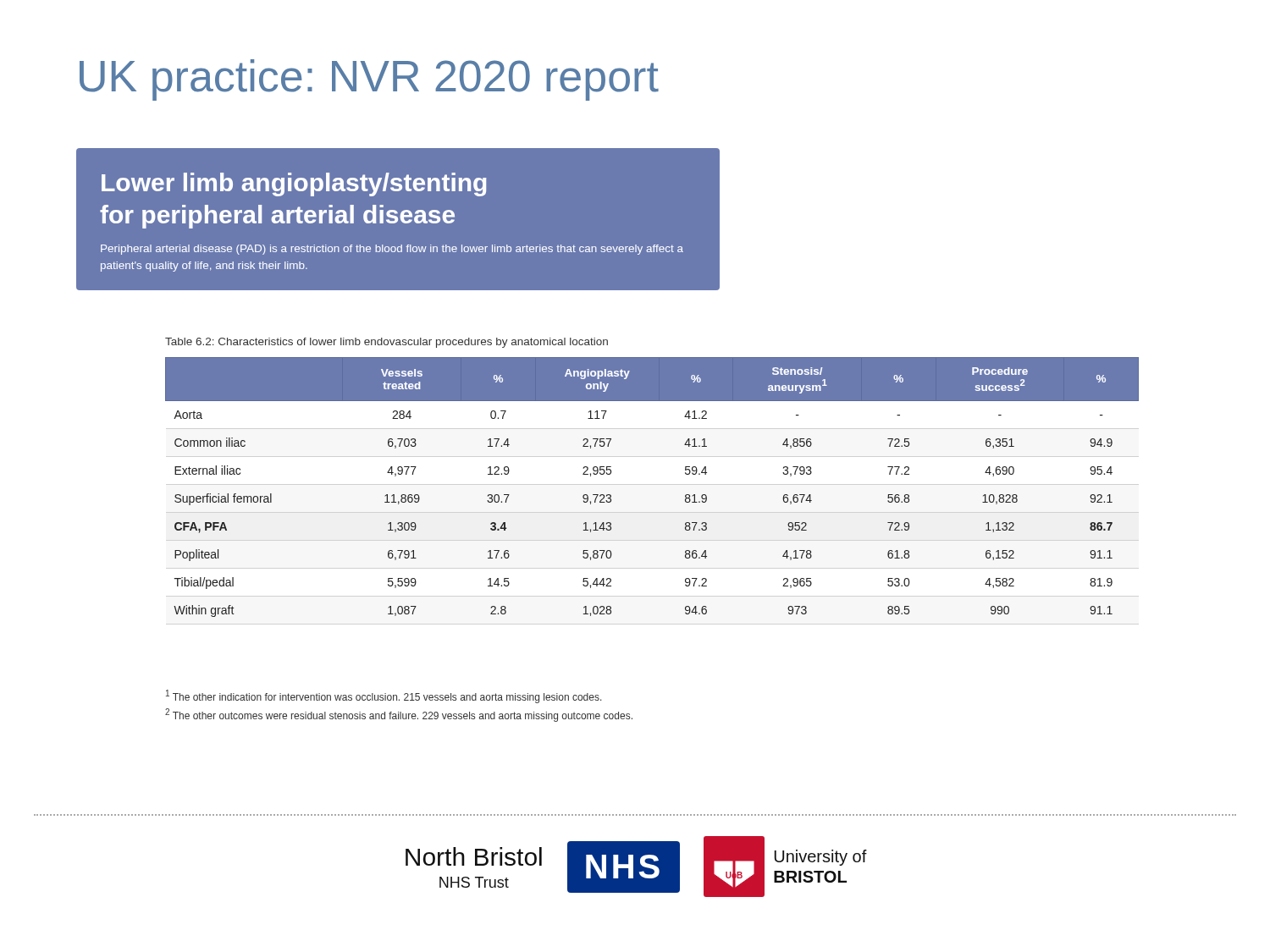Locate the region starting "Table 6.2: Characteristics of lower"

(x=387, y=341)
